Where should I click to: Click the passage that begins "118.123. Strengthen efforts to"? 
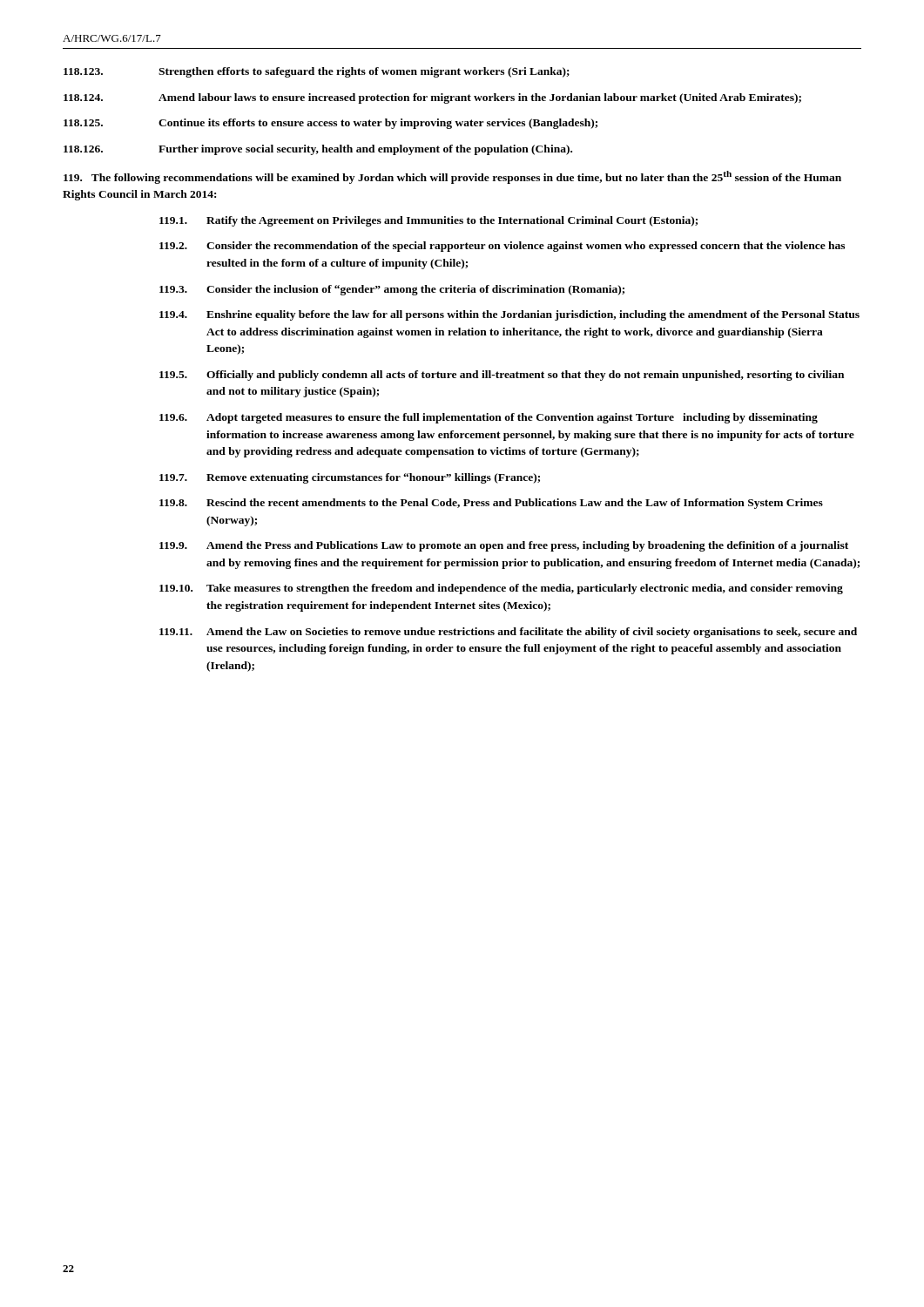click(462, 71)
